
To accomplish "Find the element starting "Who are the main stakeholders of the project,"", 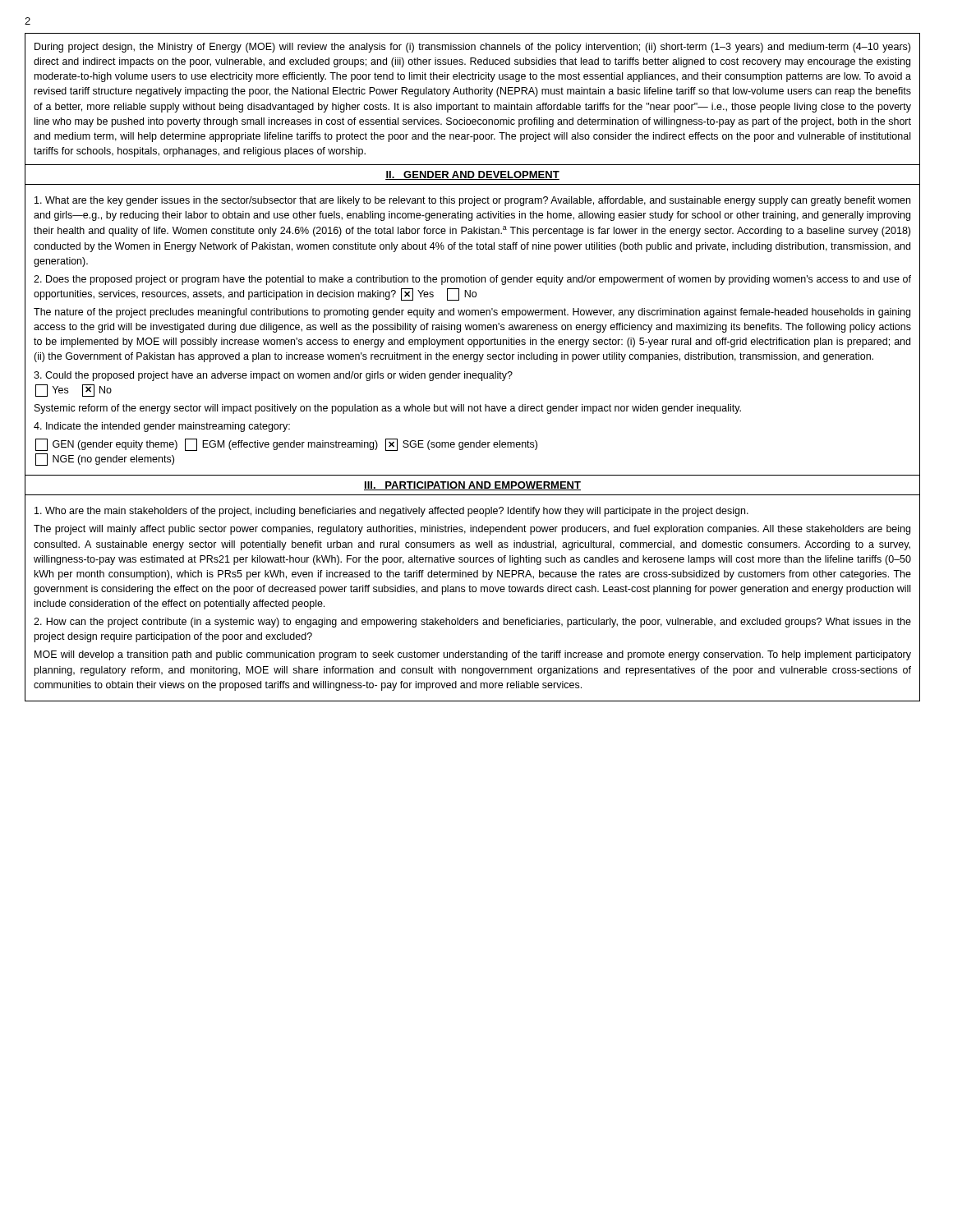I will tap(472, 598).
